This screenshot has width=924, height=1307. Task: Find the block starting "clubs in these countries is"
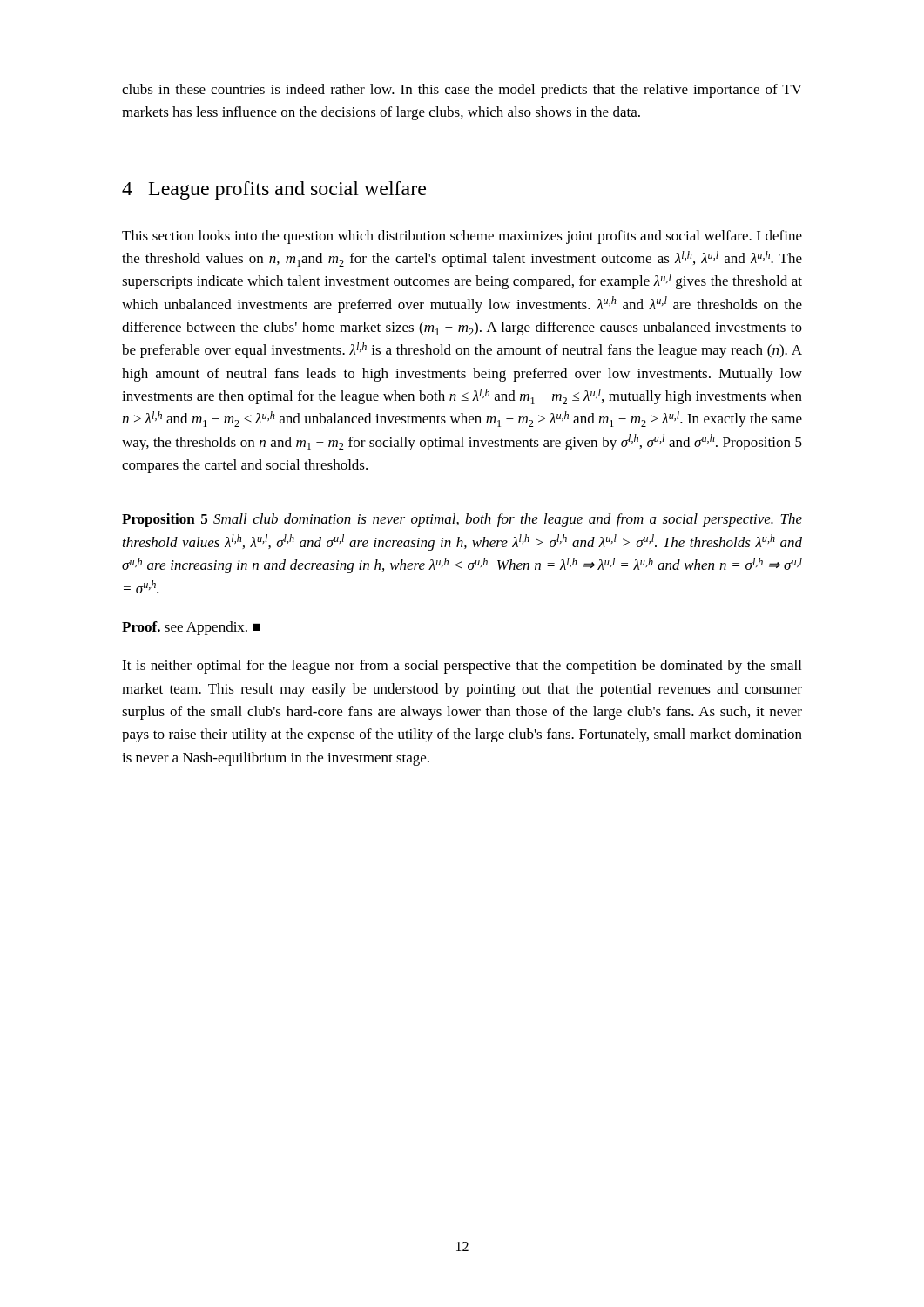(462, 101)
